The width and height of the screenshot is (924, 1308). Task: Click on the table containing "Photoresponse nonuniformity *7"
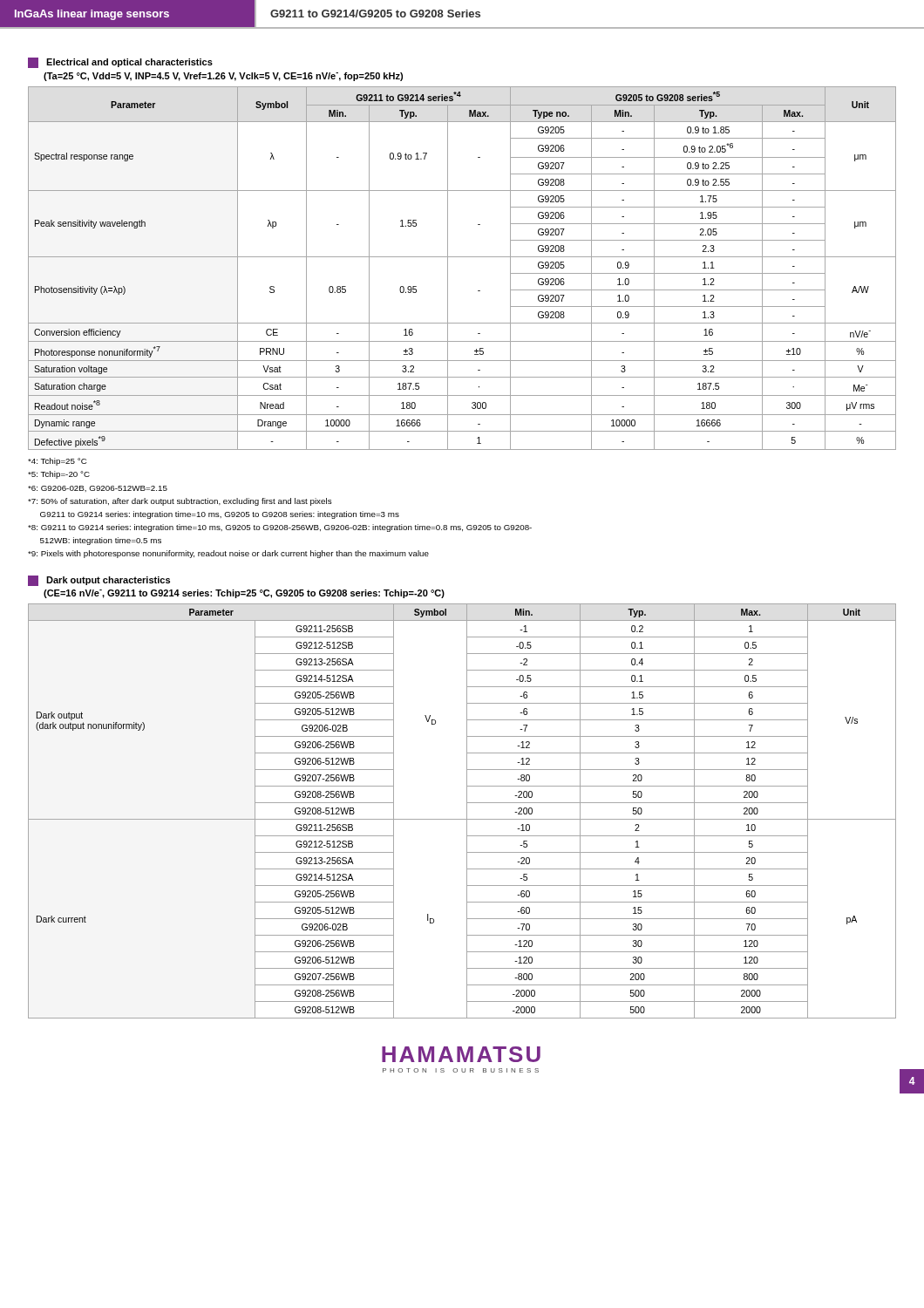click(462, 268)
